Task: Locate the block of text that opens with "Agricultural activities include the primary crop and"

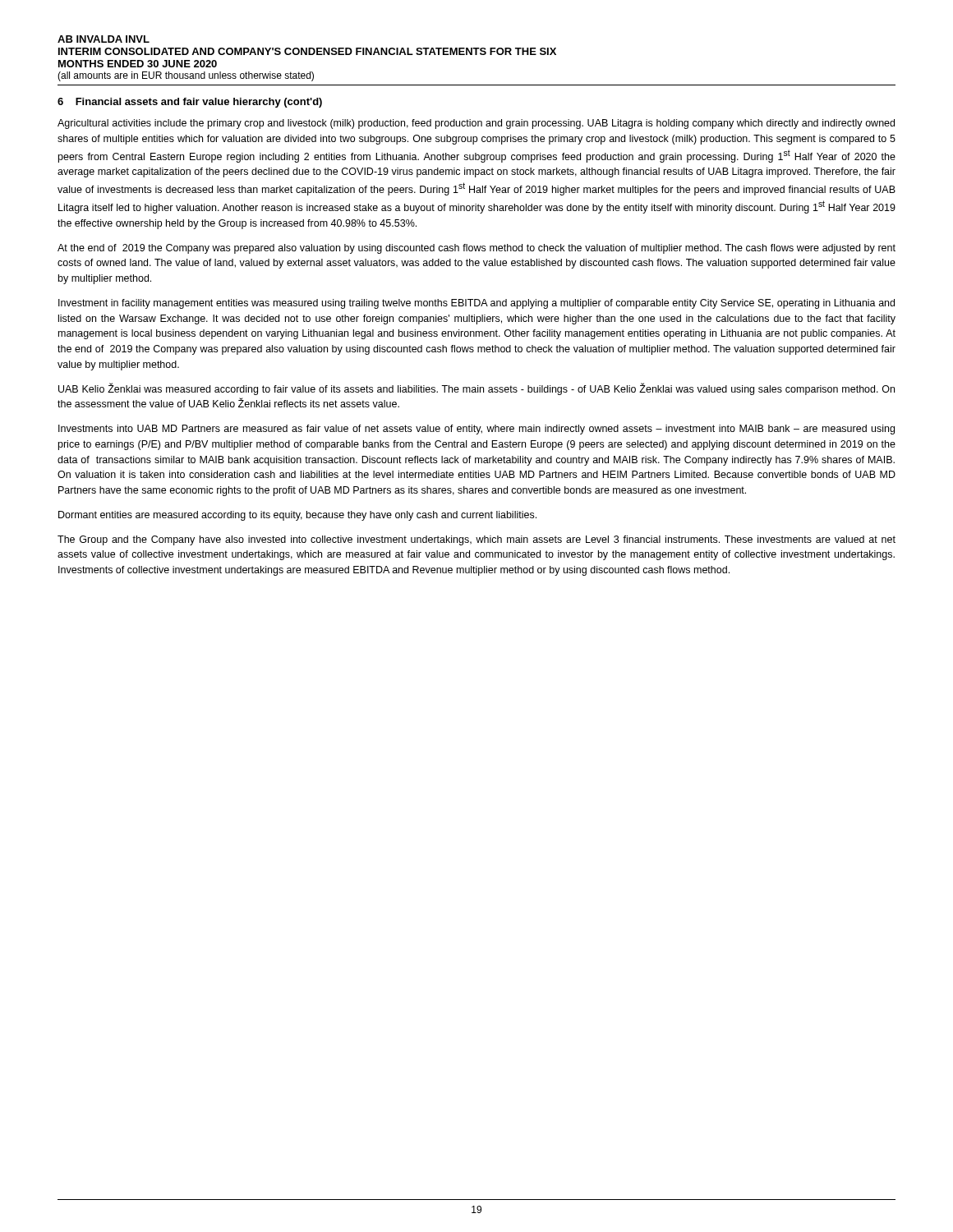Action: 476,173
